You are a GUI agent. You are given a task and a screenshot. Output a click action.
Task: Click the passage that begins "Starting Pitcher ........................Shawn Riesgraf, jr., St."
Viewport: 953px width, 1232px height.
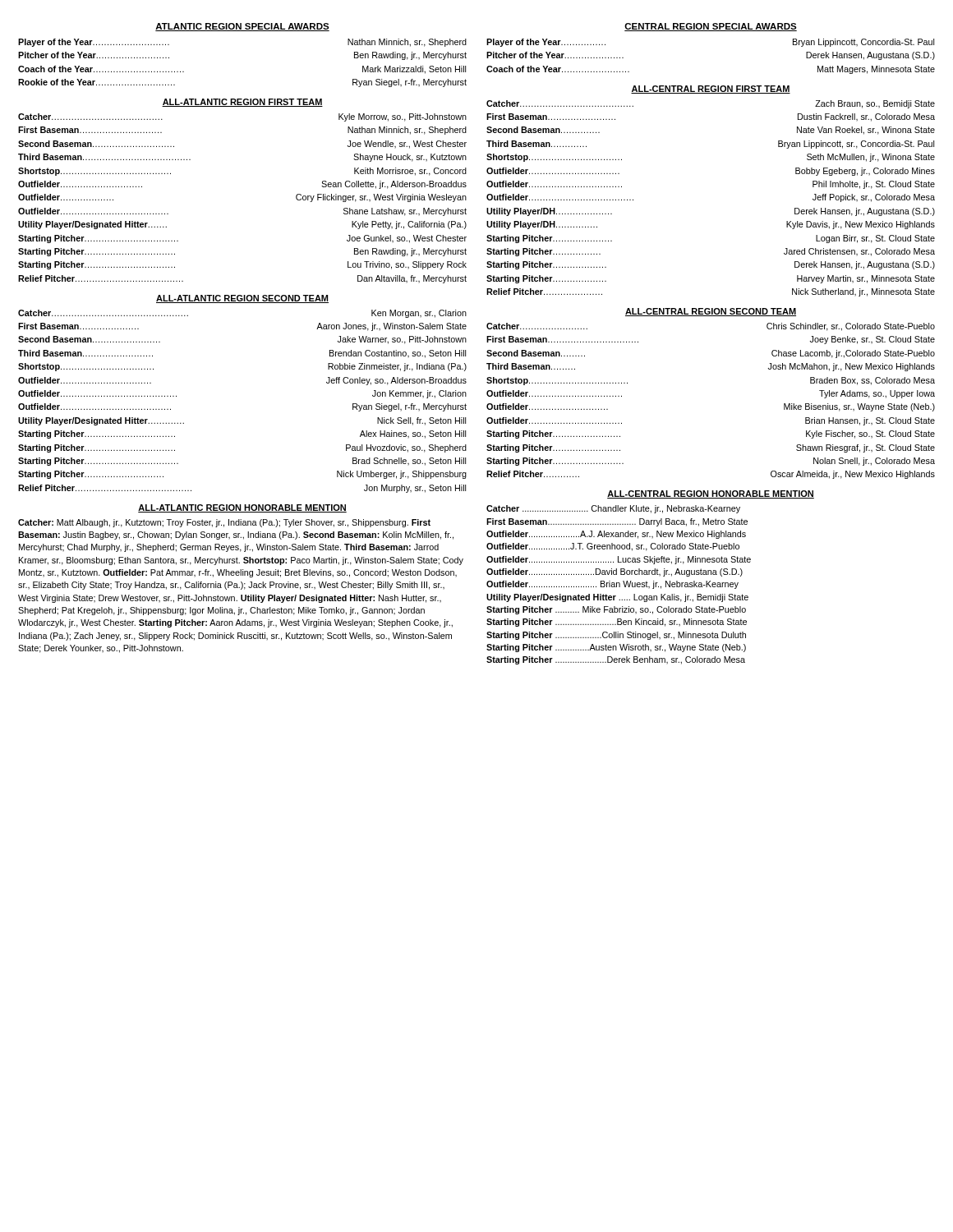point(514,448)
